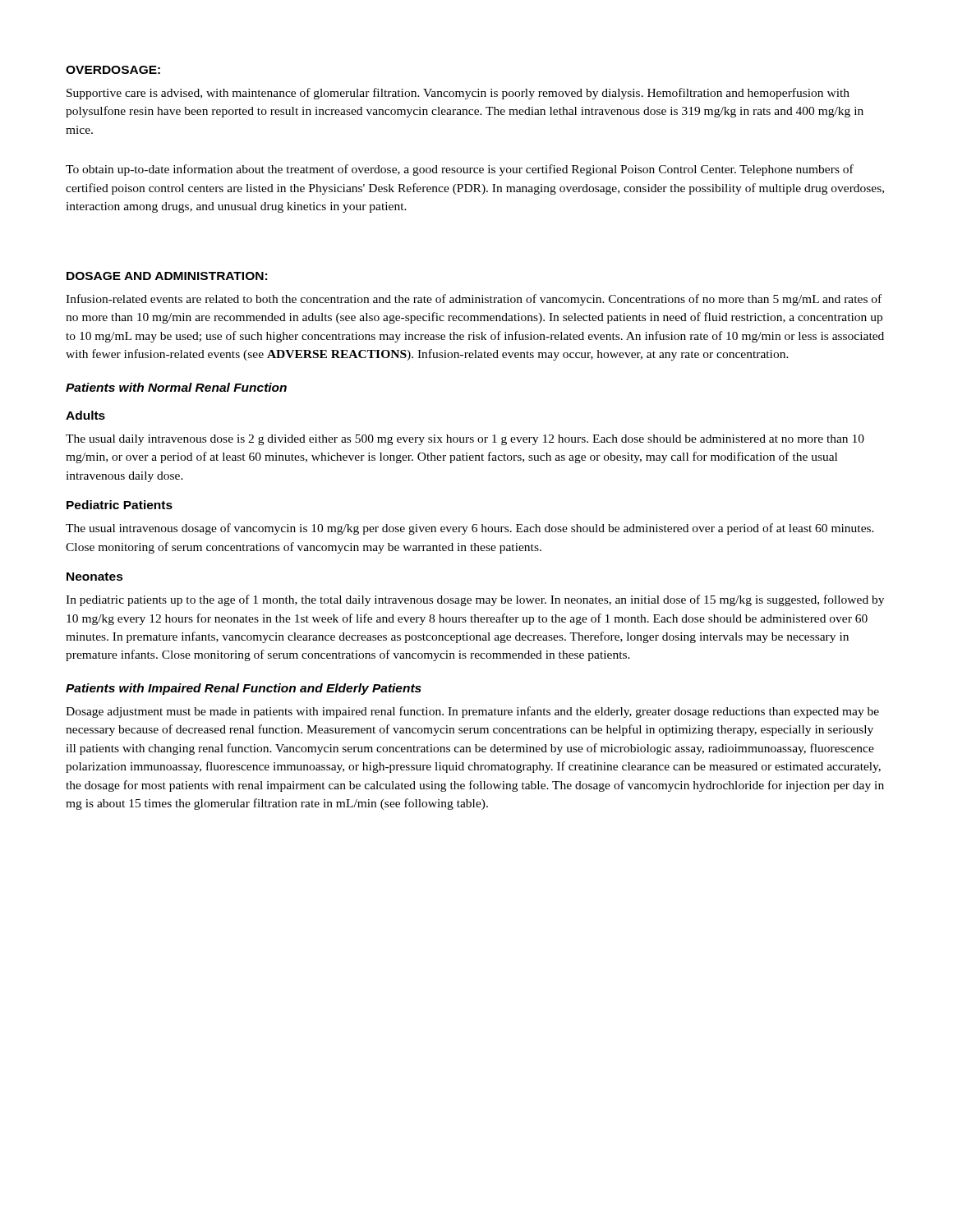
Task: Find the passage starting "Dosage adjustment must be made"
Action: [475, 757]
